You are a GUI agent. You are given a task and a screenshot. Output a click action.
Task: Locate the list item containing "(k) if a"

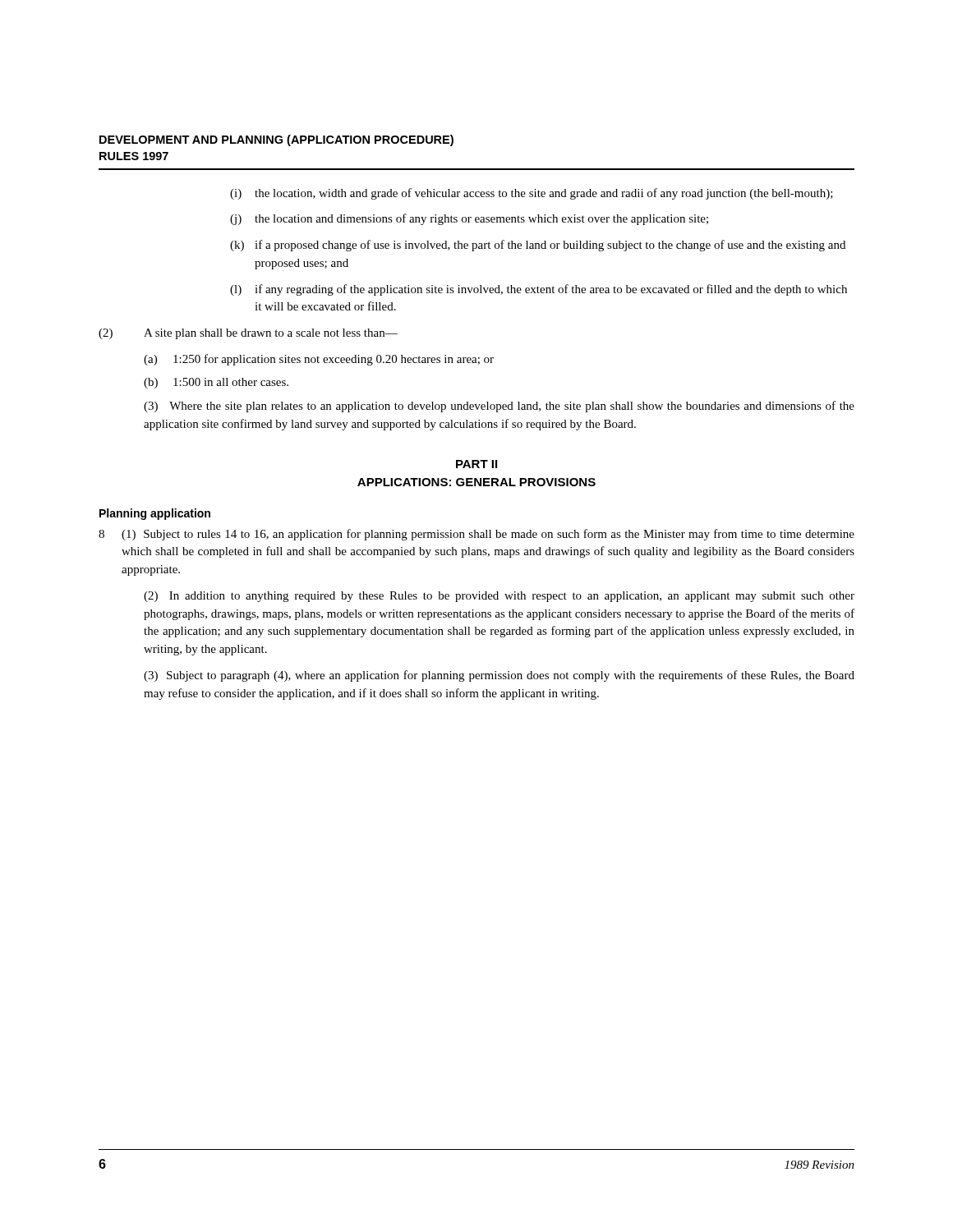point(542,255)
